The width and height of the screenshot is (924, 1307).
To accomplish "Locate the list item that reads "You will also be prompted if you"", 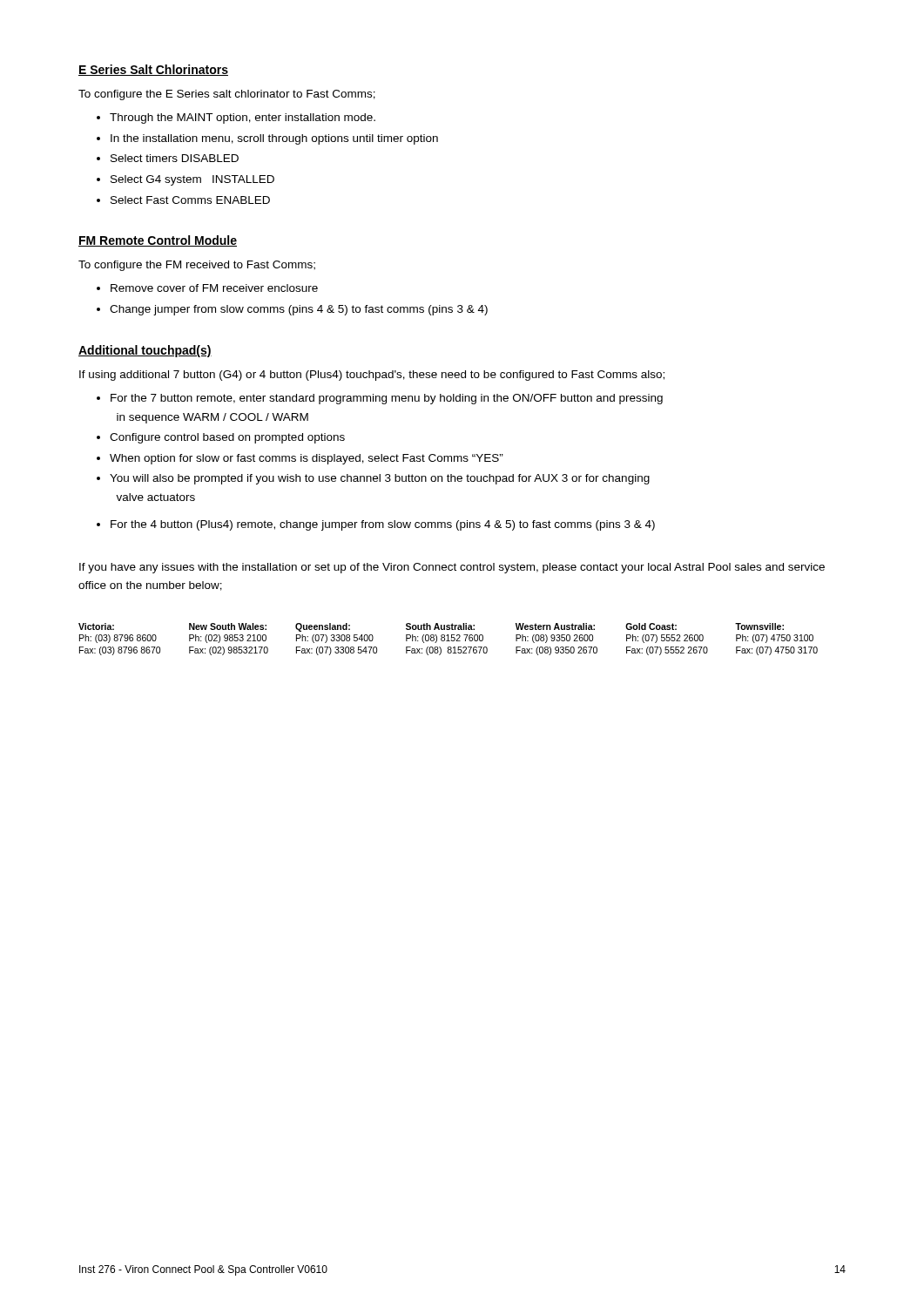I will pos(380,488).
